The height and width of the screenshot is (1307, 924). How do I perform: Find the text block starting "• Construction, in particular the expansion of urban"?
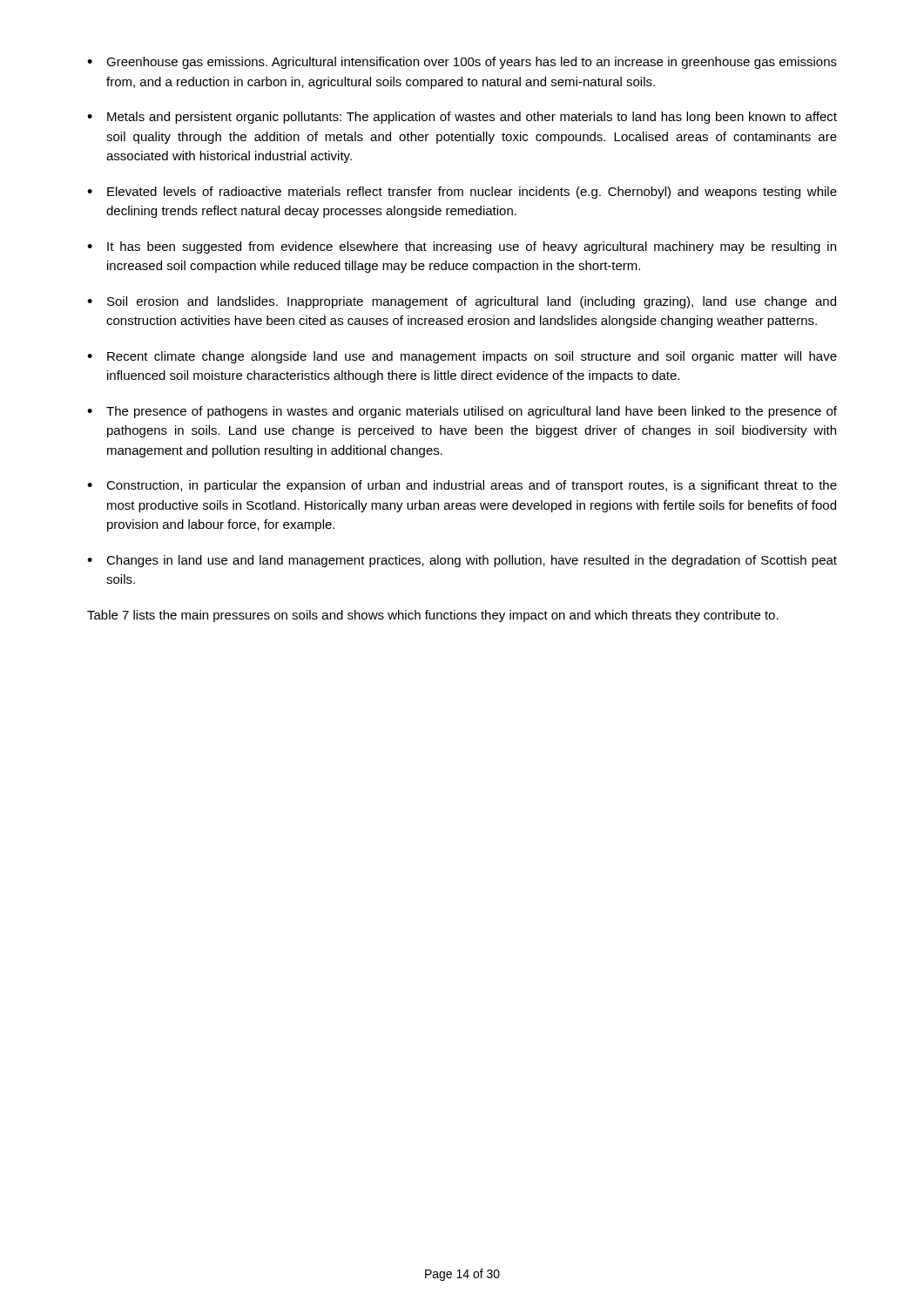point(462,505)
